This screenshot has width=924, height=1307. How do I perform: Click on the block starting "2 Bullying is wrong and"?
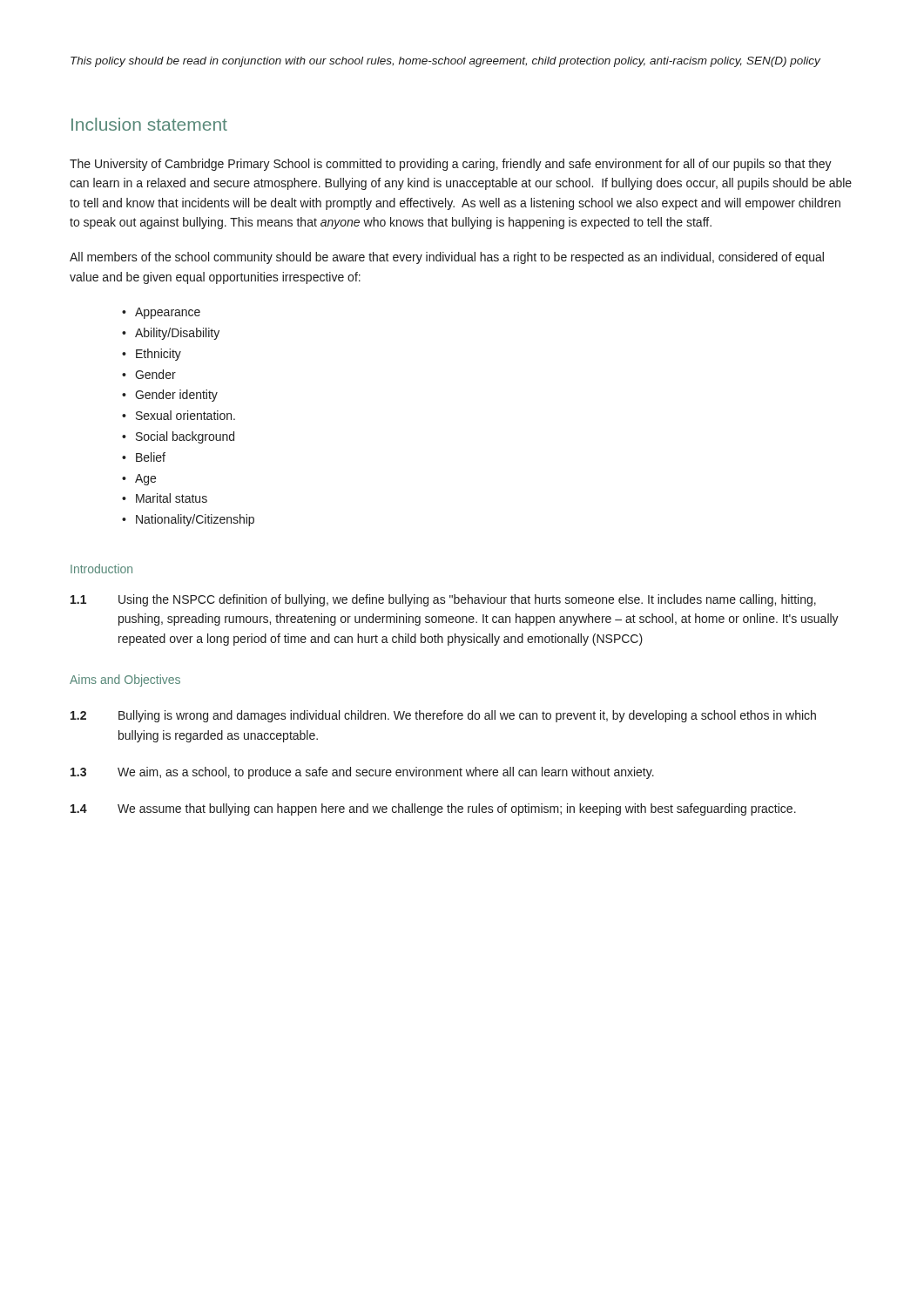click(x=462, y=725)
